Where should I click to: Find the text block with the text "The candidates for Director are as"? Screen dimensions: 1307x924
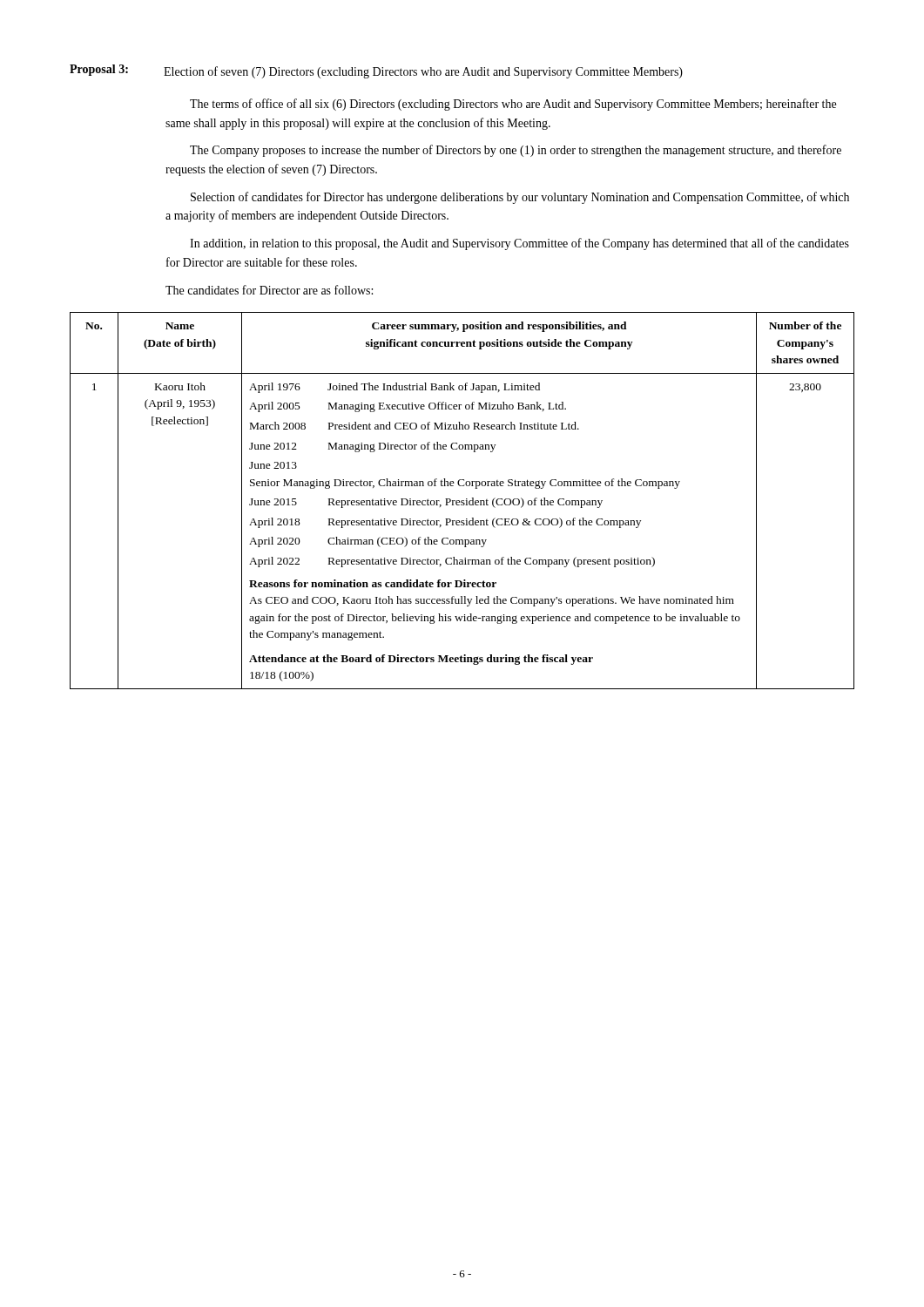pyautogui.click(x=270, y=290)
